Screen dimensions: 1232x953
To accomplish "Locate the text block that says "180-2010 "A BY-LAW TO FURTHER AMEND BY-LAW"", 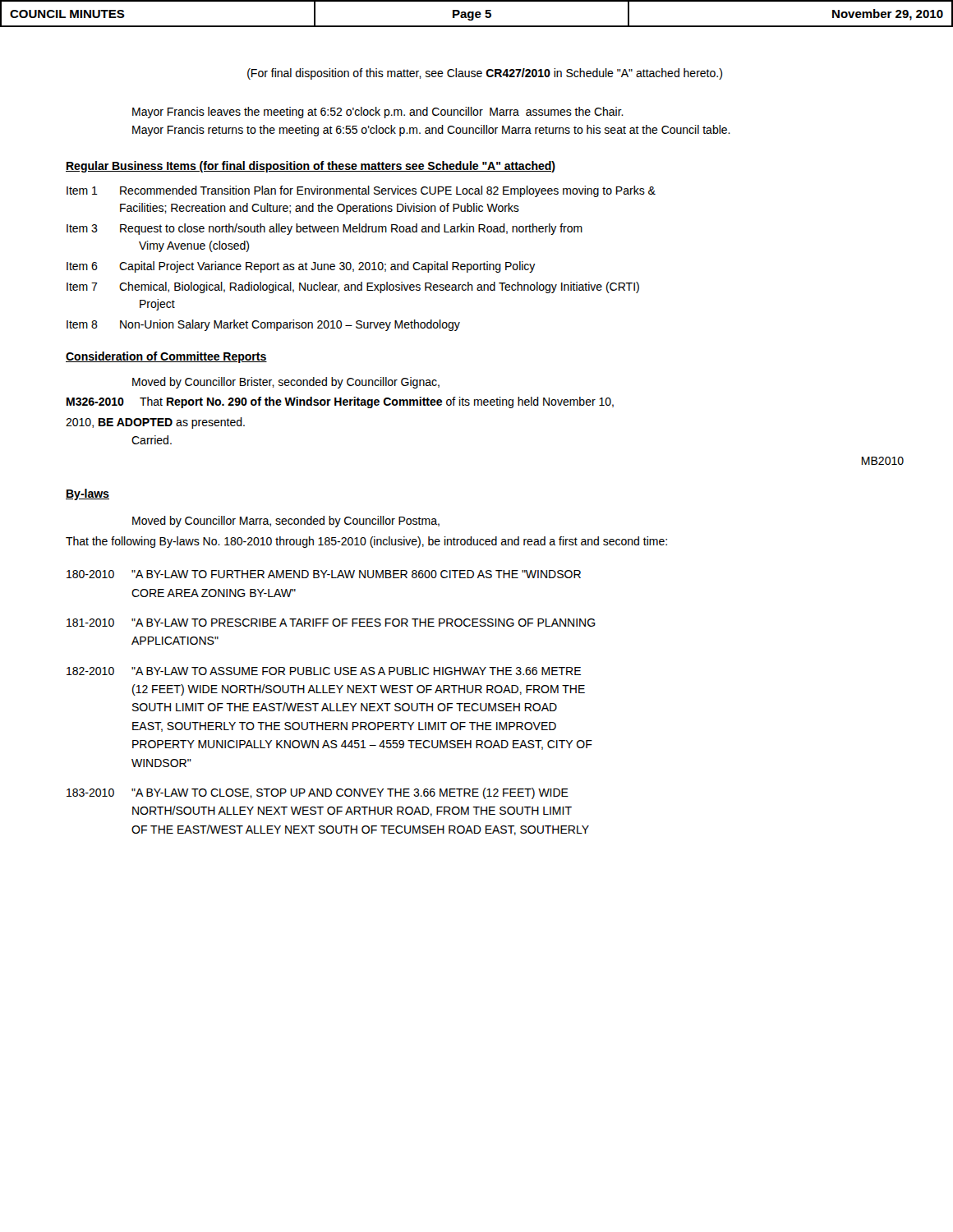I will (485, 584).
